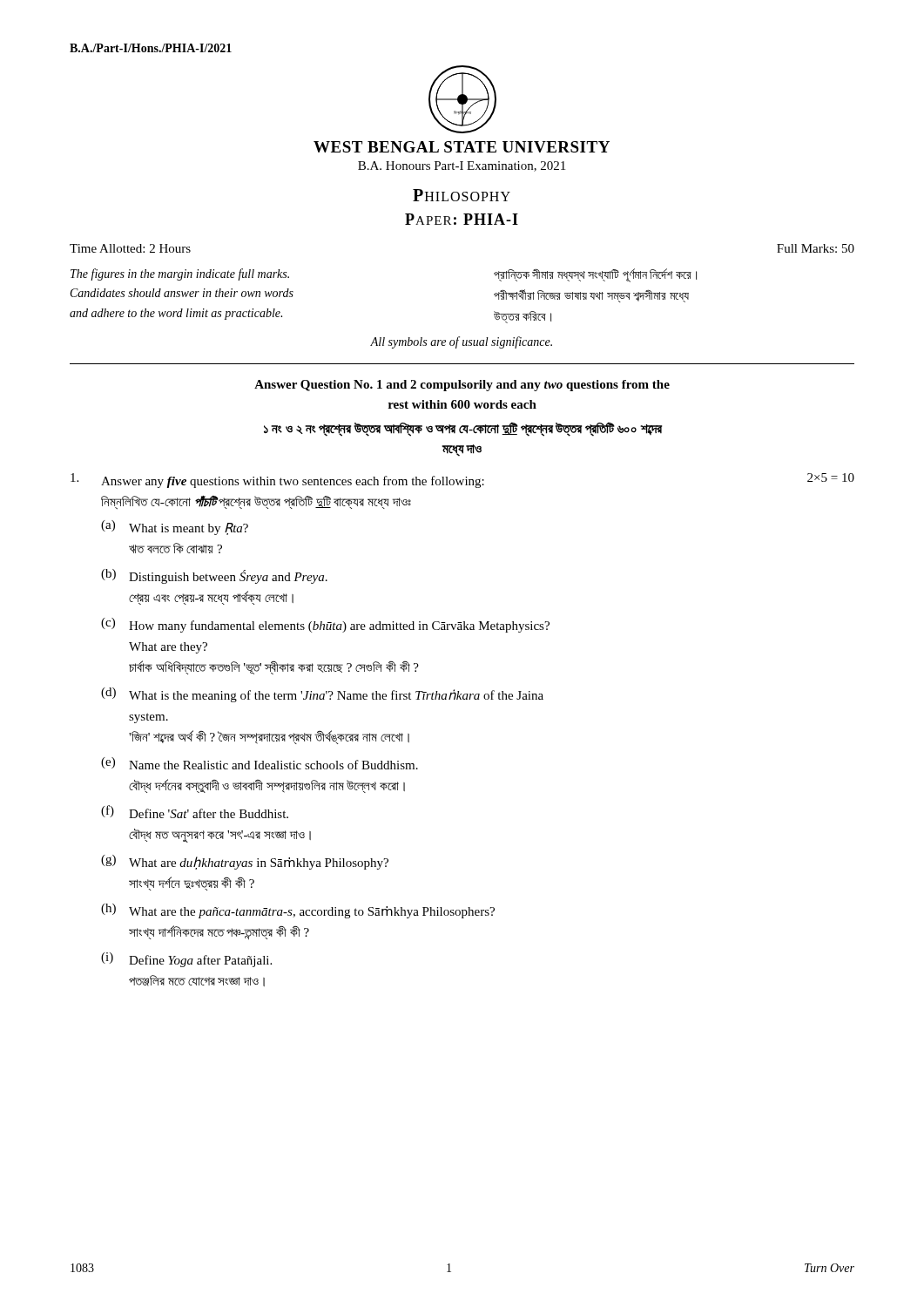Viewport: 924px width, 1307px height.
Task: Where does it say "All symbols are of usual significance."?
Action: (x=462, y=342)
